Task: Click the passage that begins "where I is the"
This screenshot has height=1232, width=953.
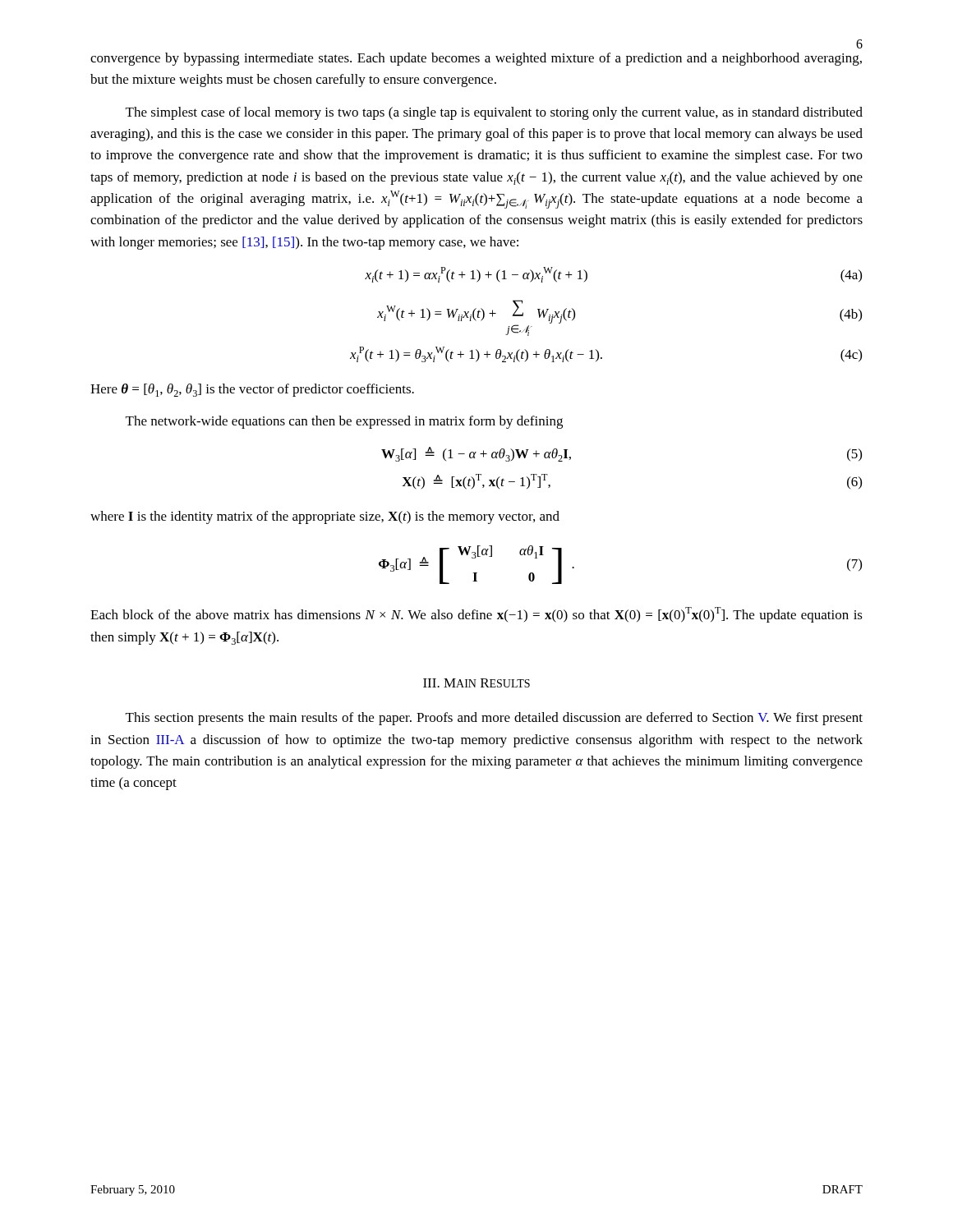Action: [x=476, y=517]
